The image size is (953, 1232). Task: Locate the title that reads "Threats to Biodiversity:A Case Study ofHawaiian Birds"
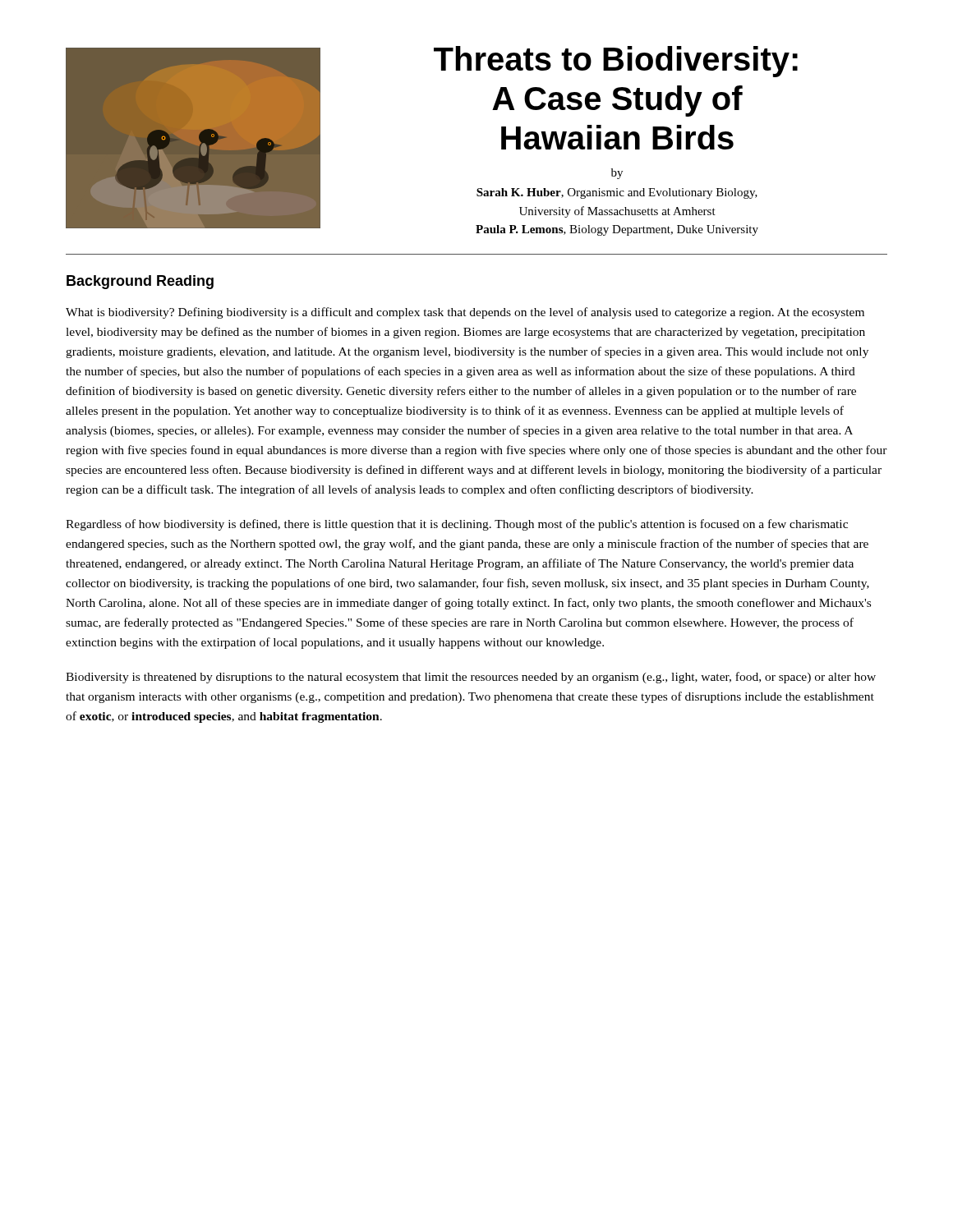point(617,99)
